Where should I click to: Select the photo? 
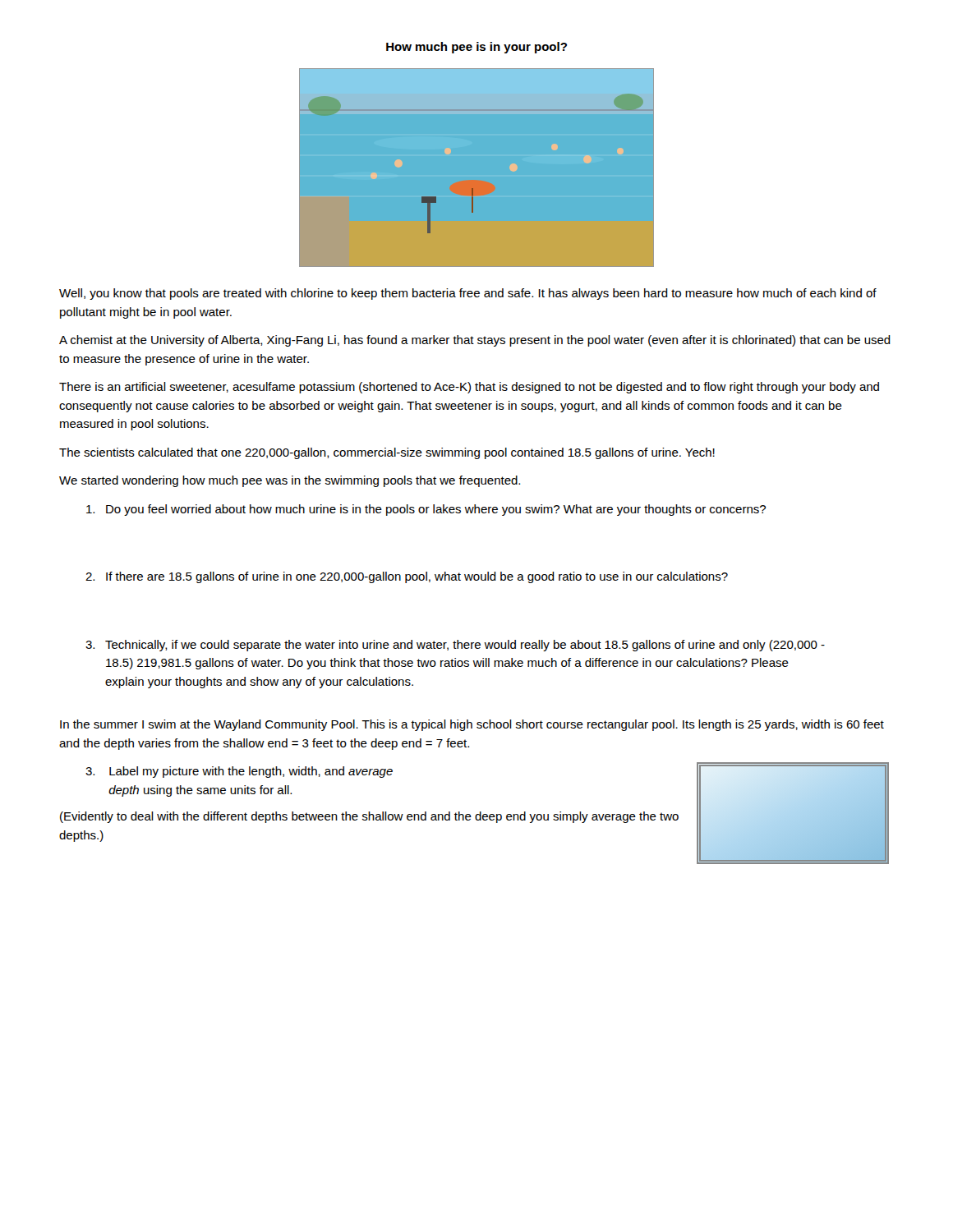point(476,169)
